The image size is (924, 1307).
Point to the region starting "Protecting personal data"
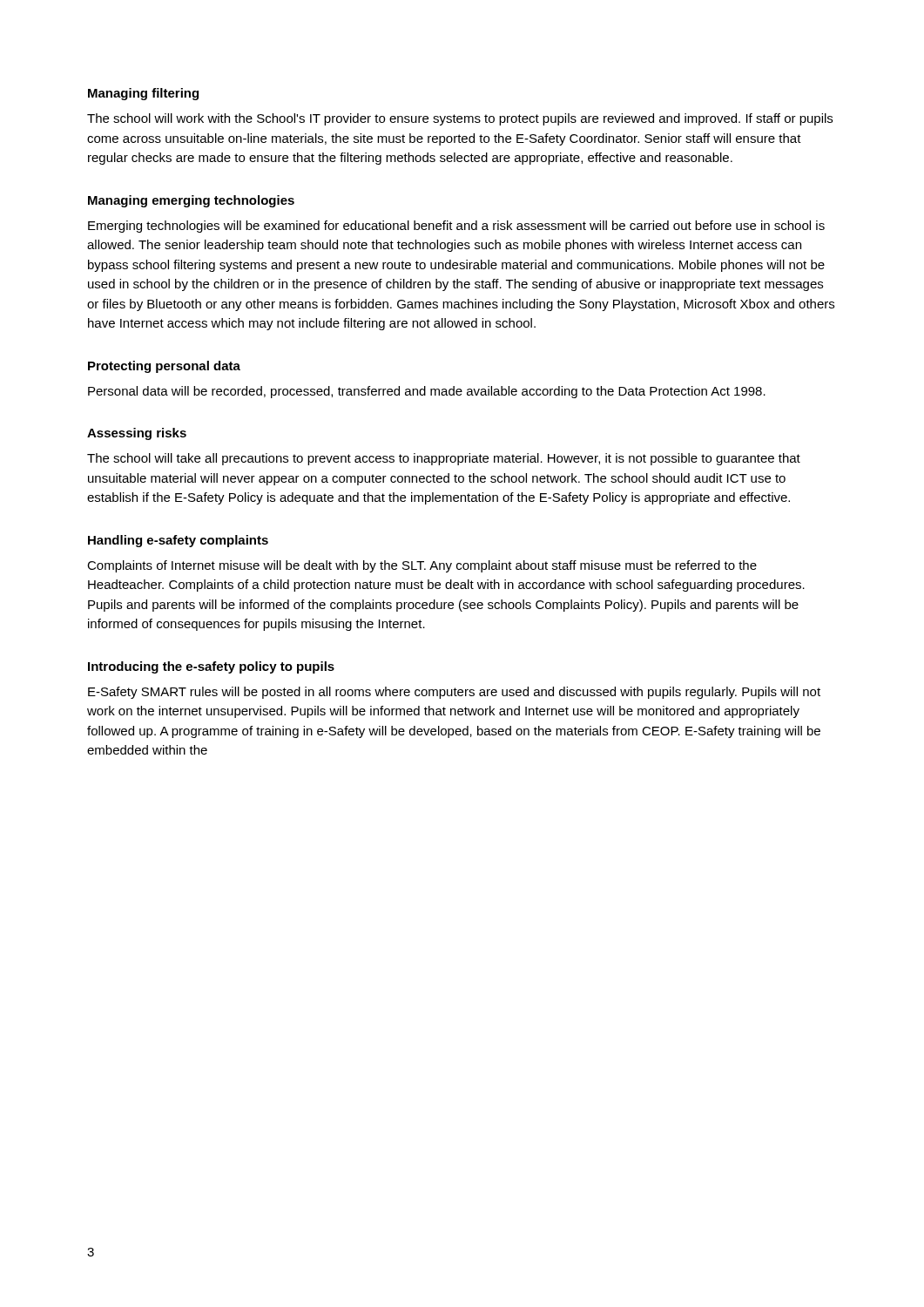pos(164,365)
